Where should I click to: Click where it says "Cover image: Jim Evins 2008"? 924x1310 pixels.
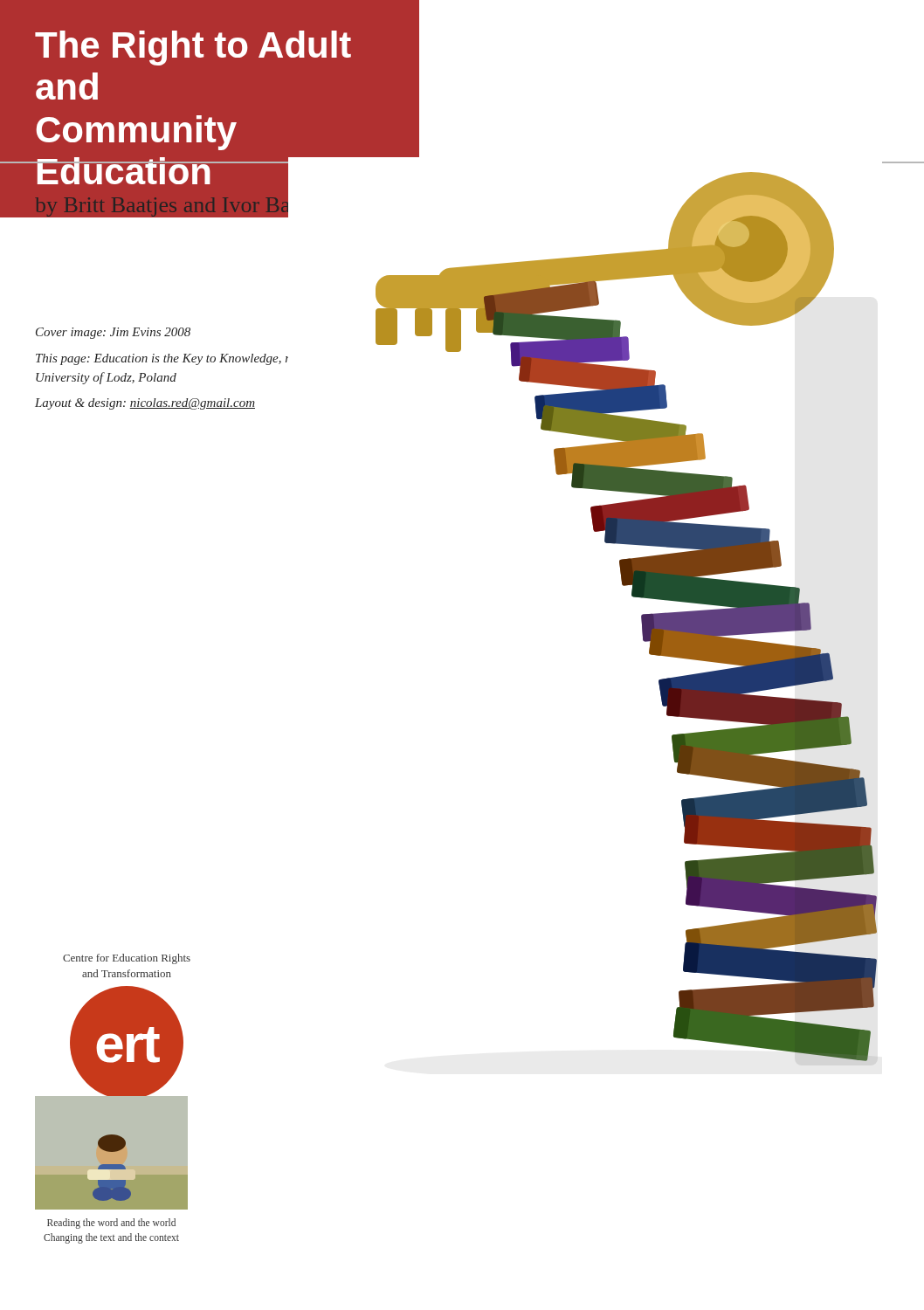click(196, 333)
